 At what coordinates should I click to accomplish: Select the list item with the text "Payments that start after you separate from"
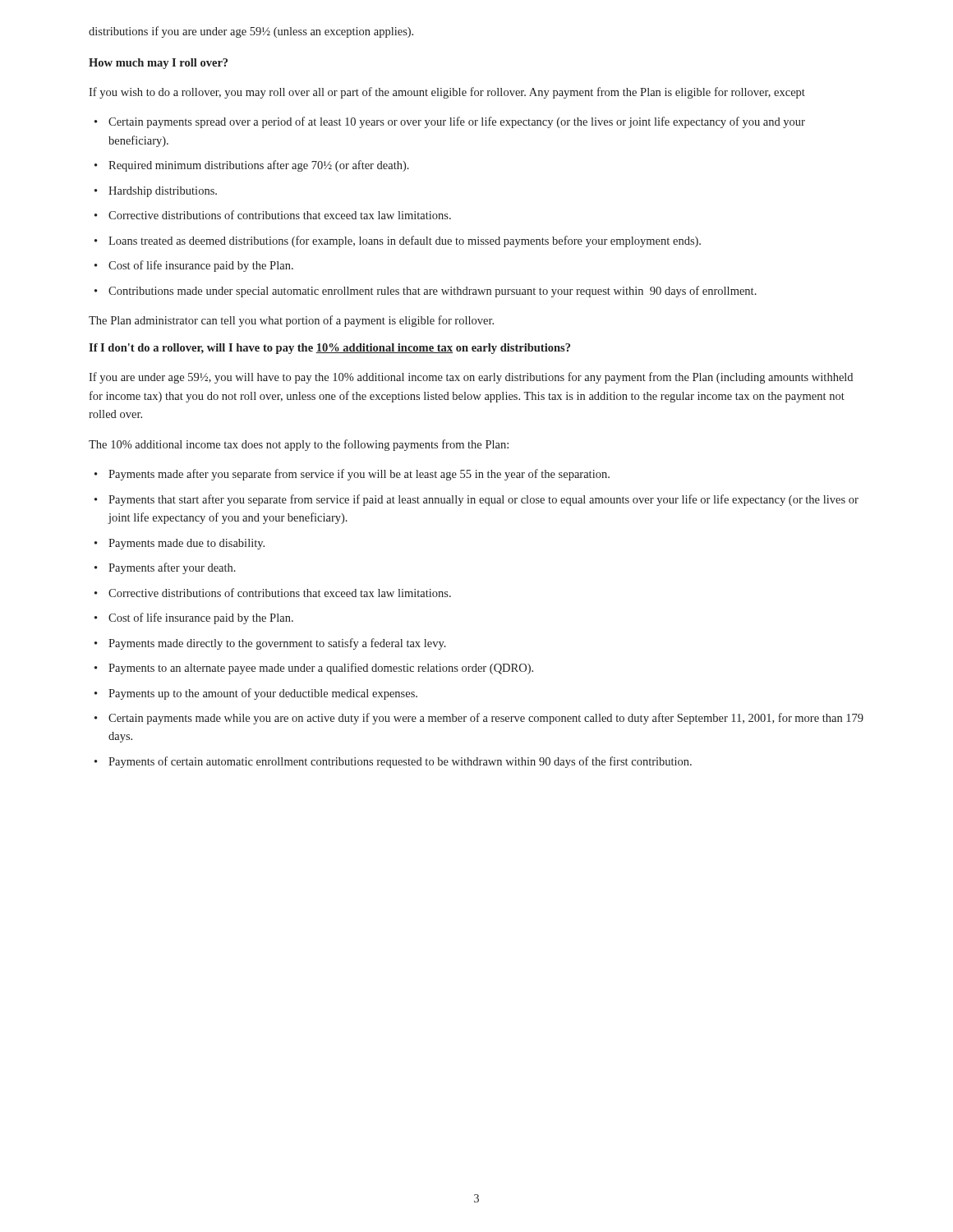(x=483, y=508)
